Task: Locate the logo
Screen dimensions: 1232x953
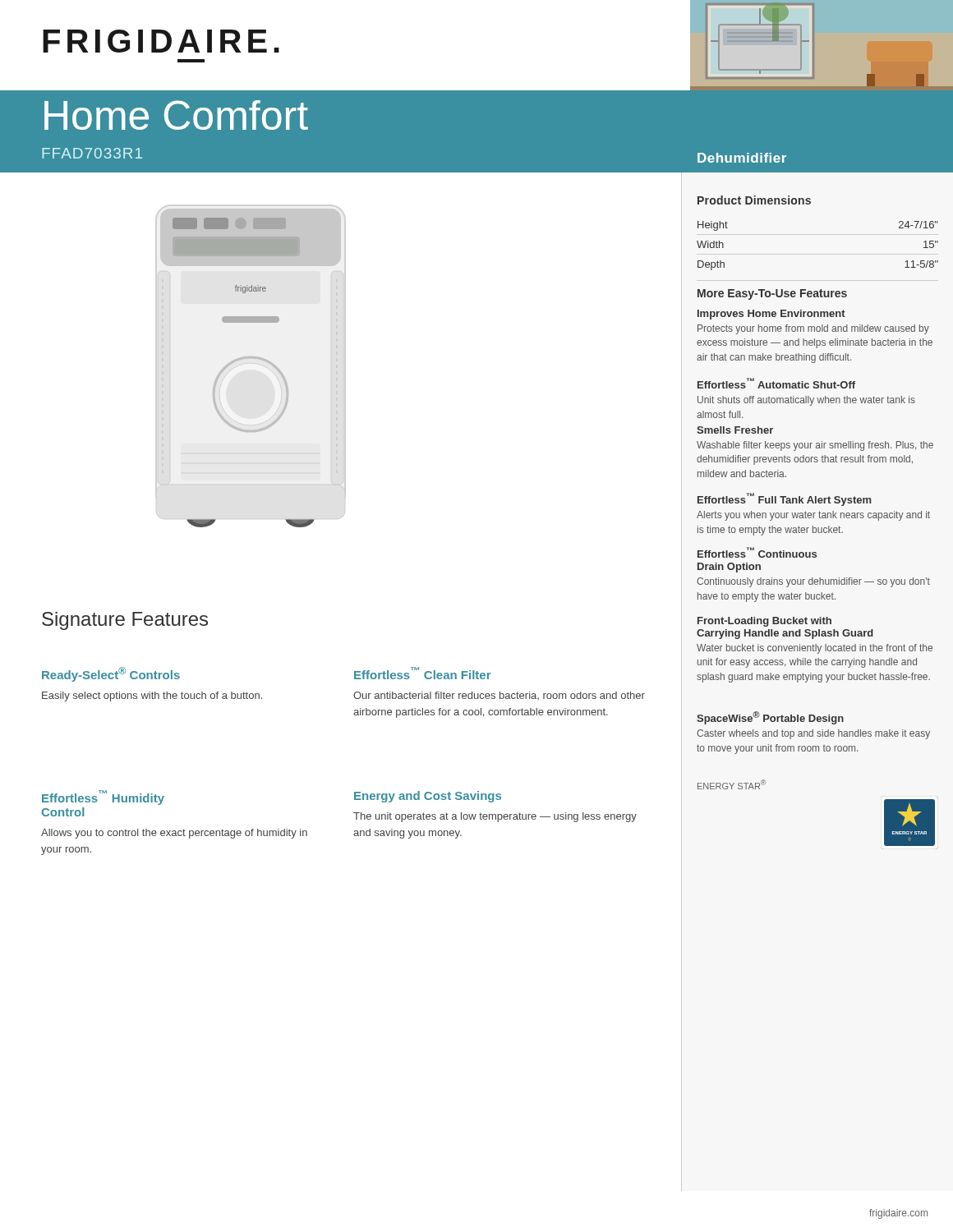Action: [909, 824]
